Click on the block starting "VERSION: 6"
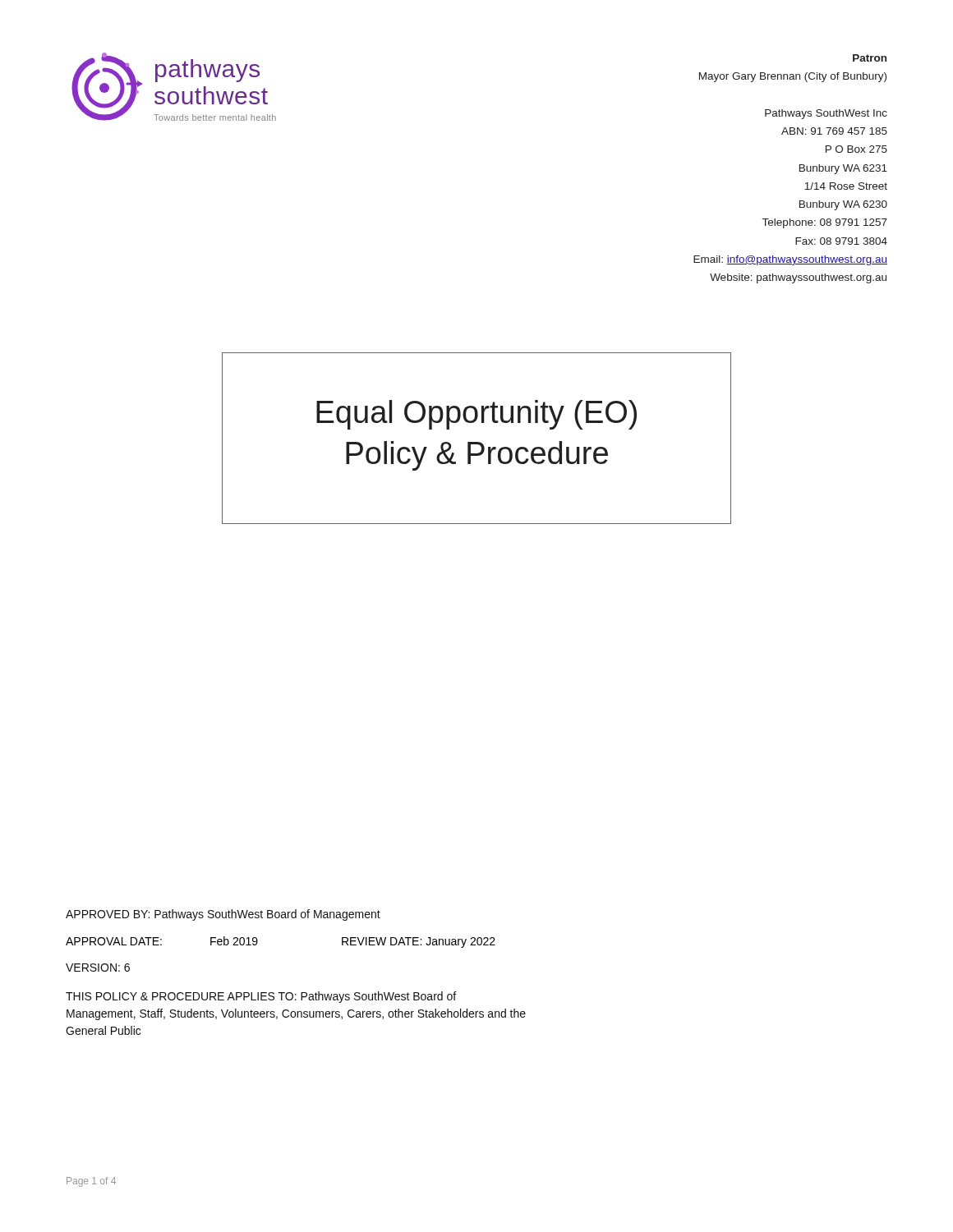 98,968
